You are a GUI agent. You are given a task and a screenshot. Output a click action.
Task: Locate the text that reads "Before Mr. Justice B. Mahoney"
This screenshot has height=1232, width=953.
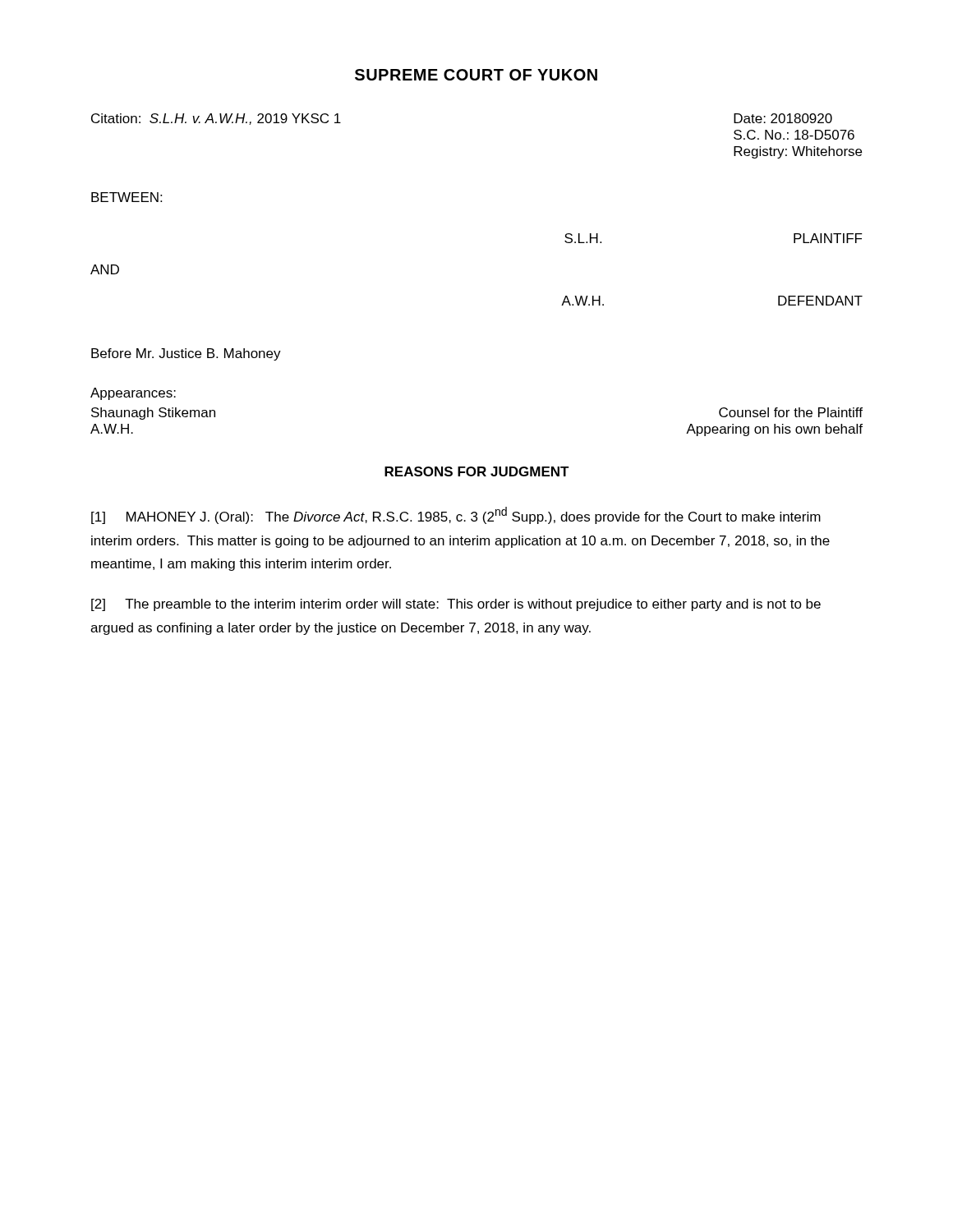185,354
